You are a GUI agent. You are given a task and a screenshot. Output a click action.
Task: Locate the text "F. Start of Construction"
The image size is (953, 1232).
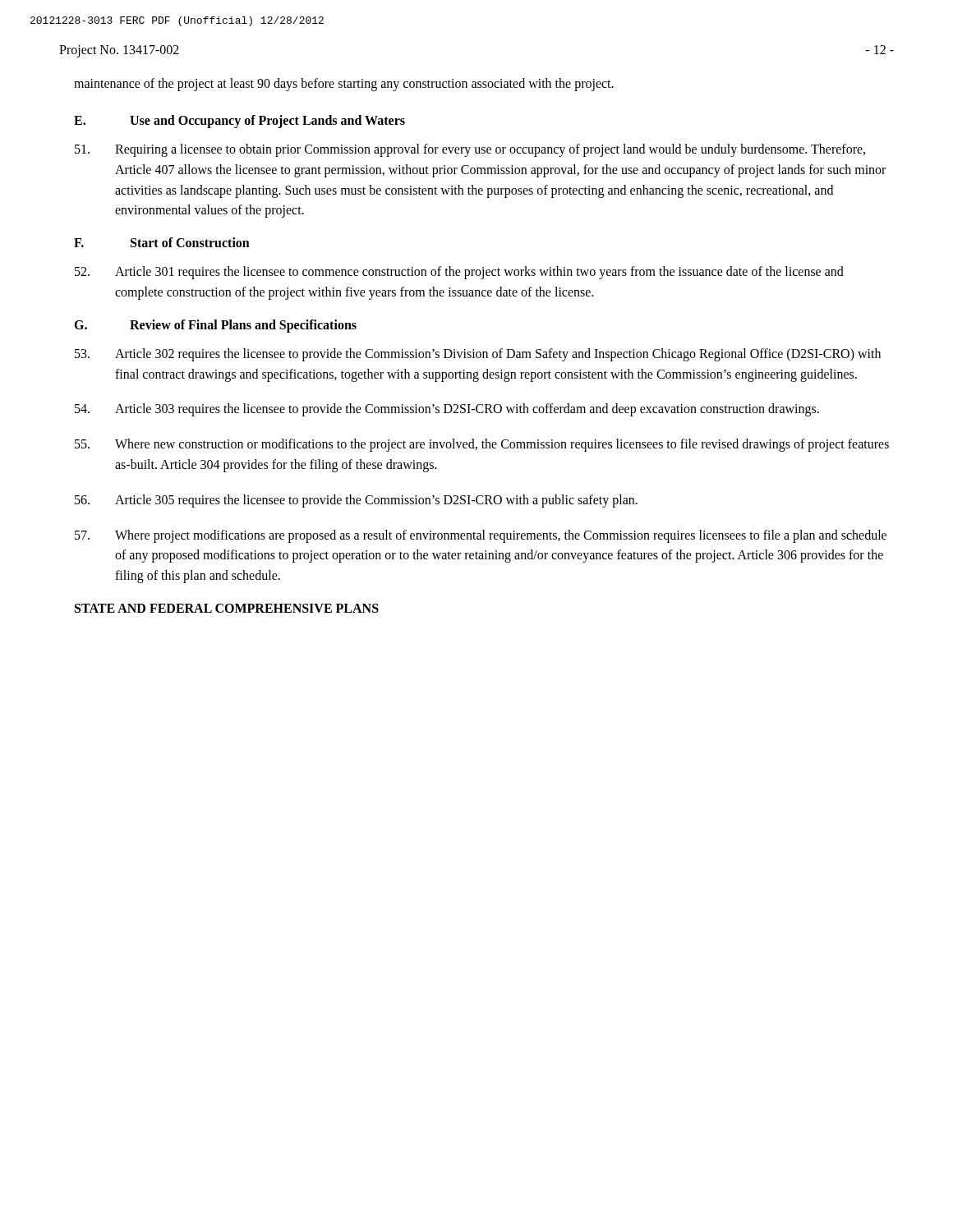[x=162, y=243]
